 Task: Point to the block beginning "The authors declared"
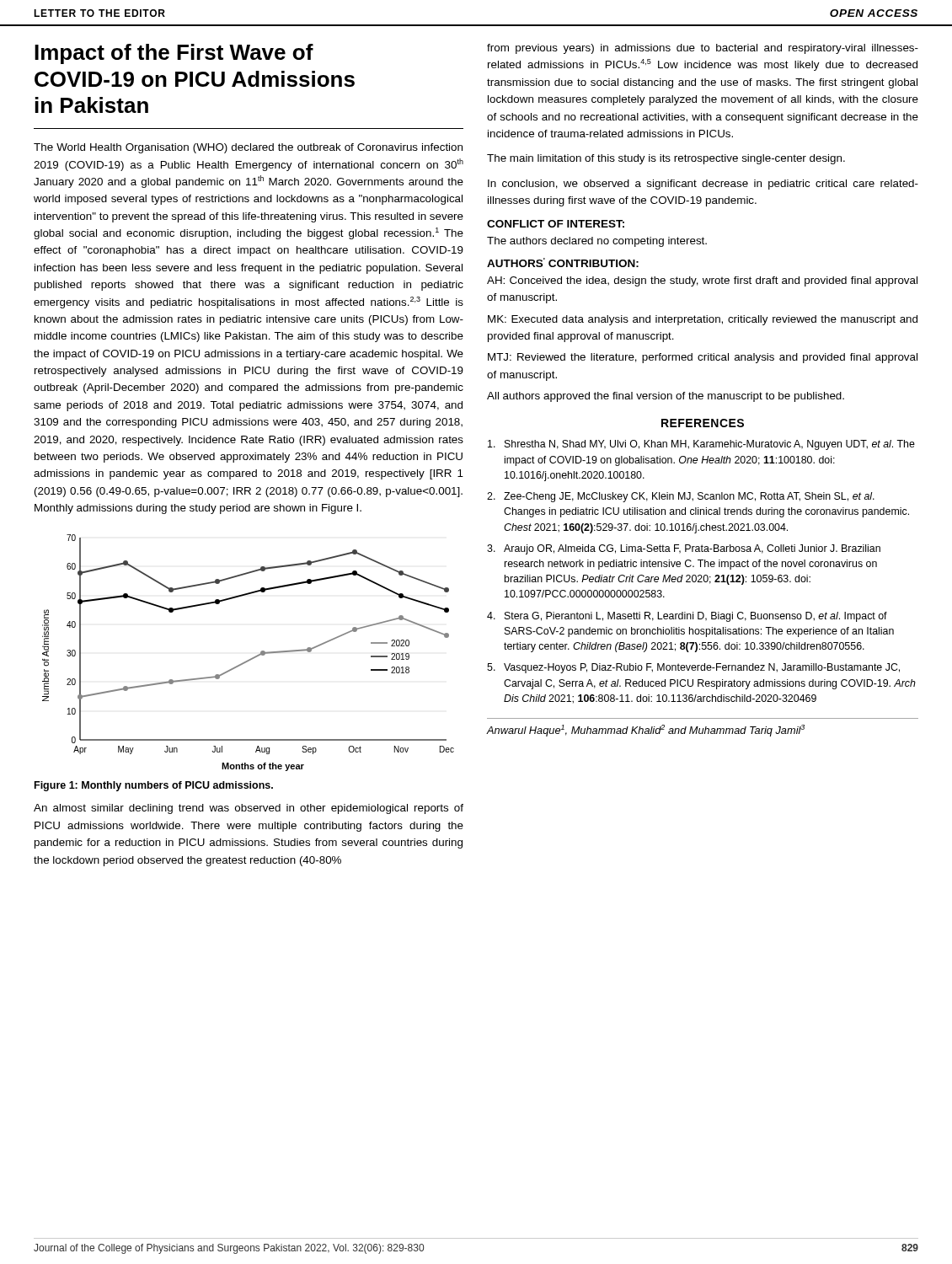coord(597,241)
